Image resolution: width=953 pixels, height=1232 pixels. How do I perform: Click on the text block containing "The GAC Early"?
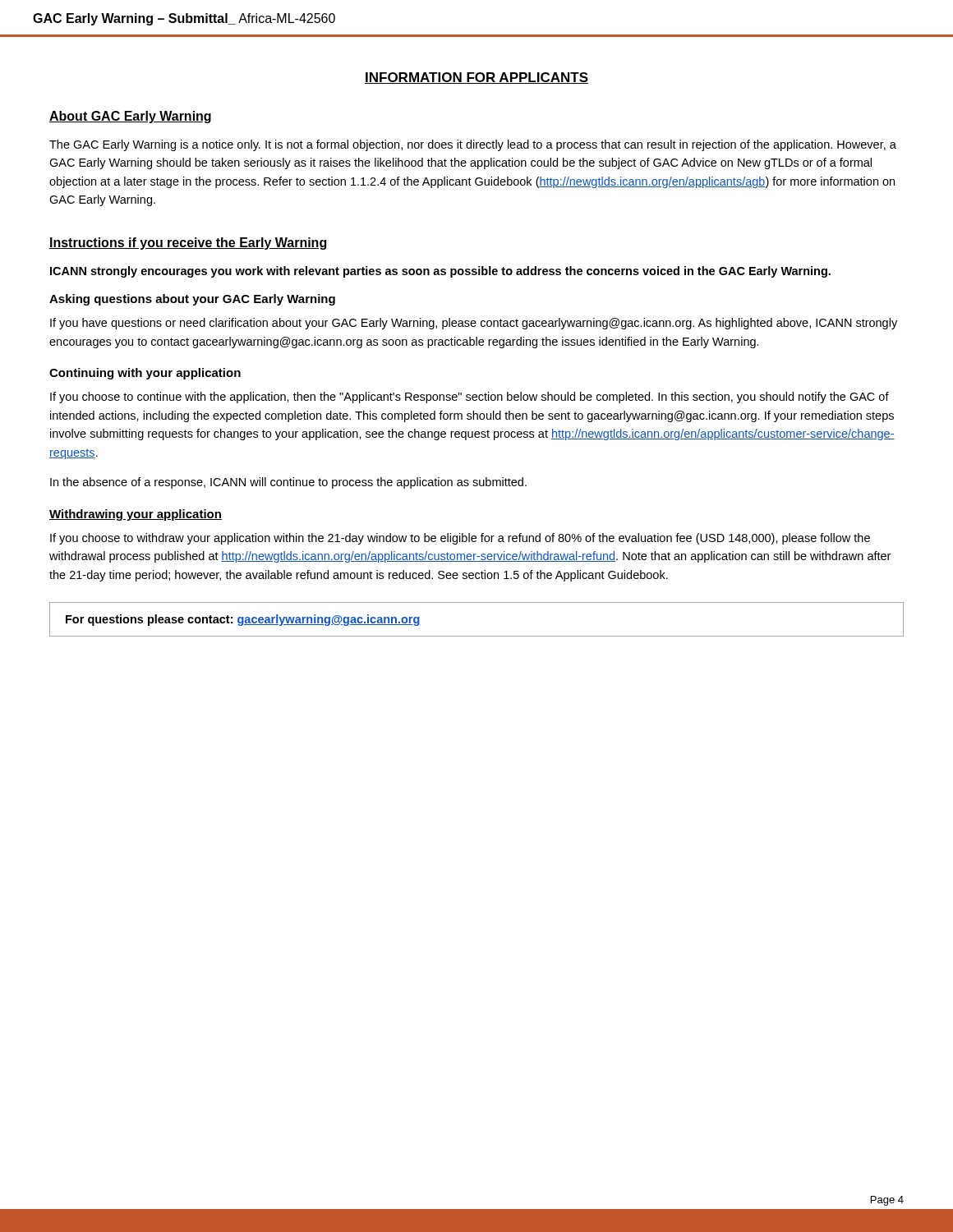tap(473, 172)
